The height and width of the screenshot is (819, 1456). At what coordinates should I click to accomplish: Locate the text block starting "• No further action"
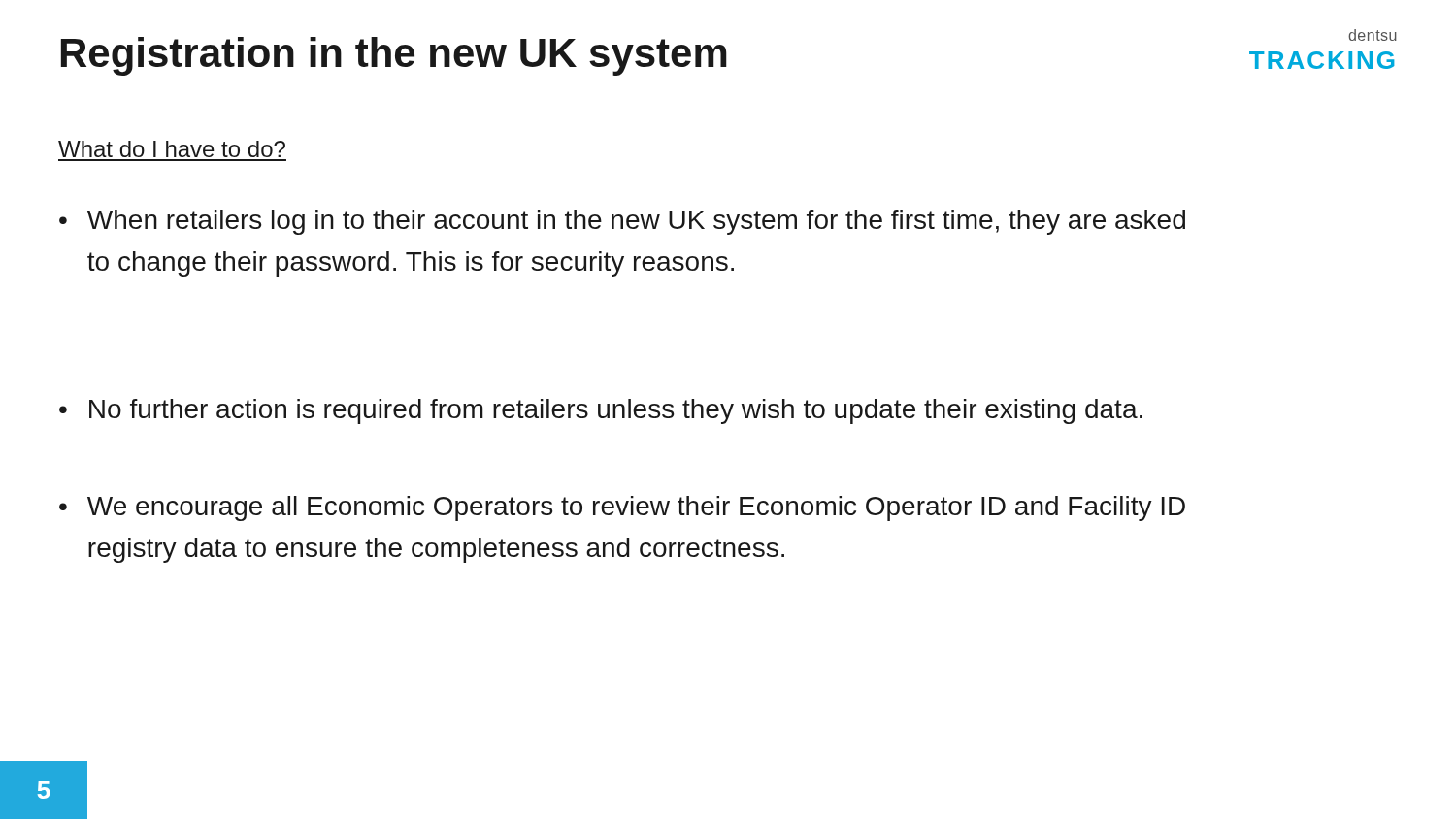click(601, 409)
